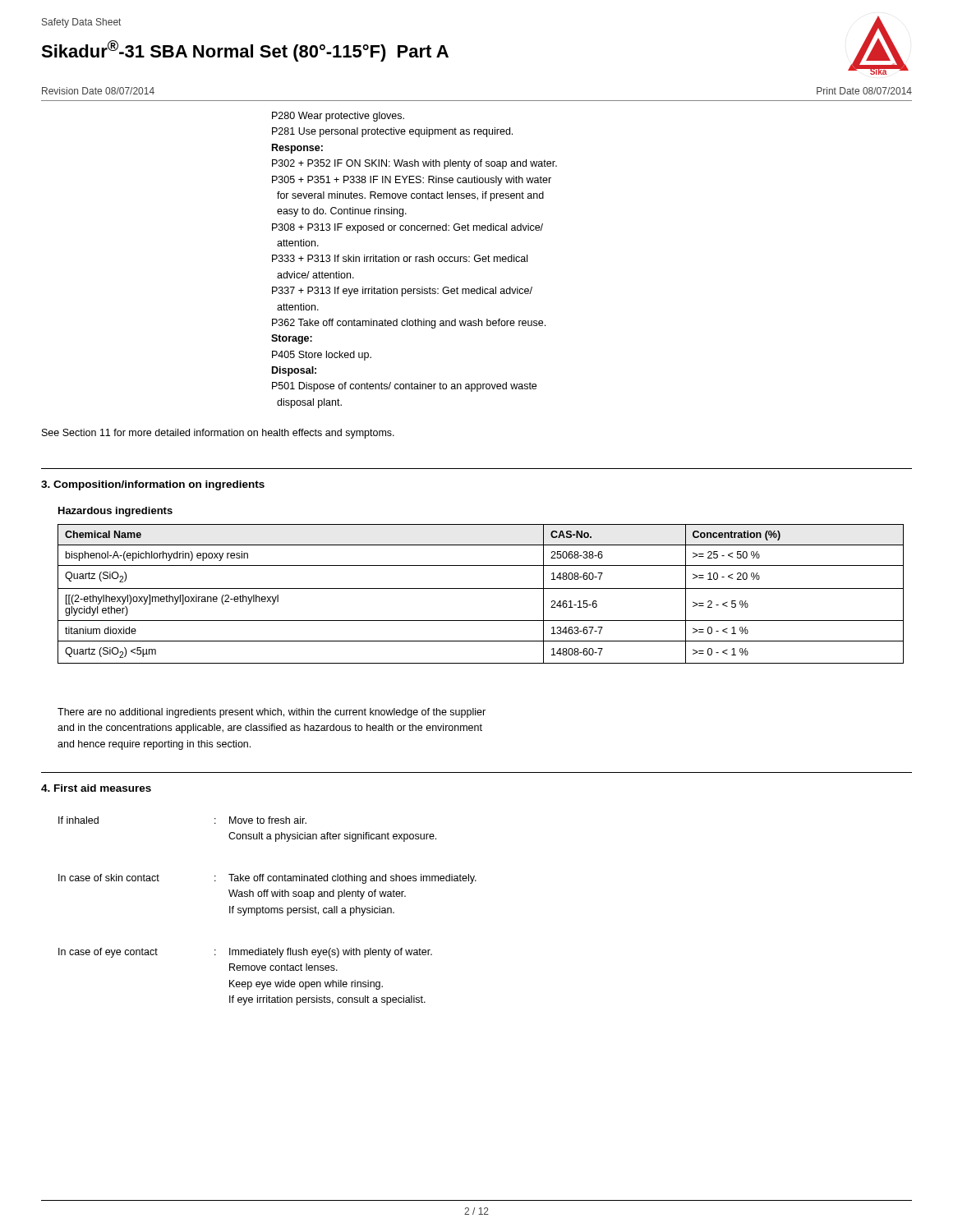Find the element starting "Print Date 08/07/2014"
Viewport: 953px width, 1232px height.
point(864,91)
